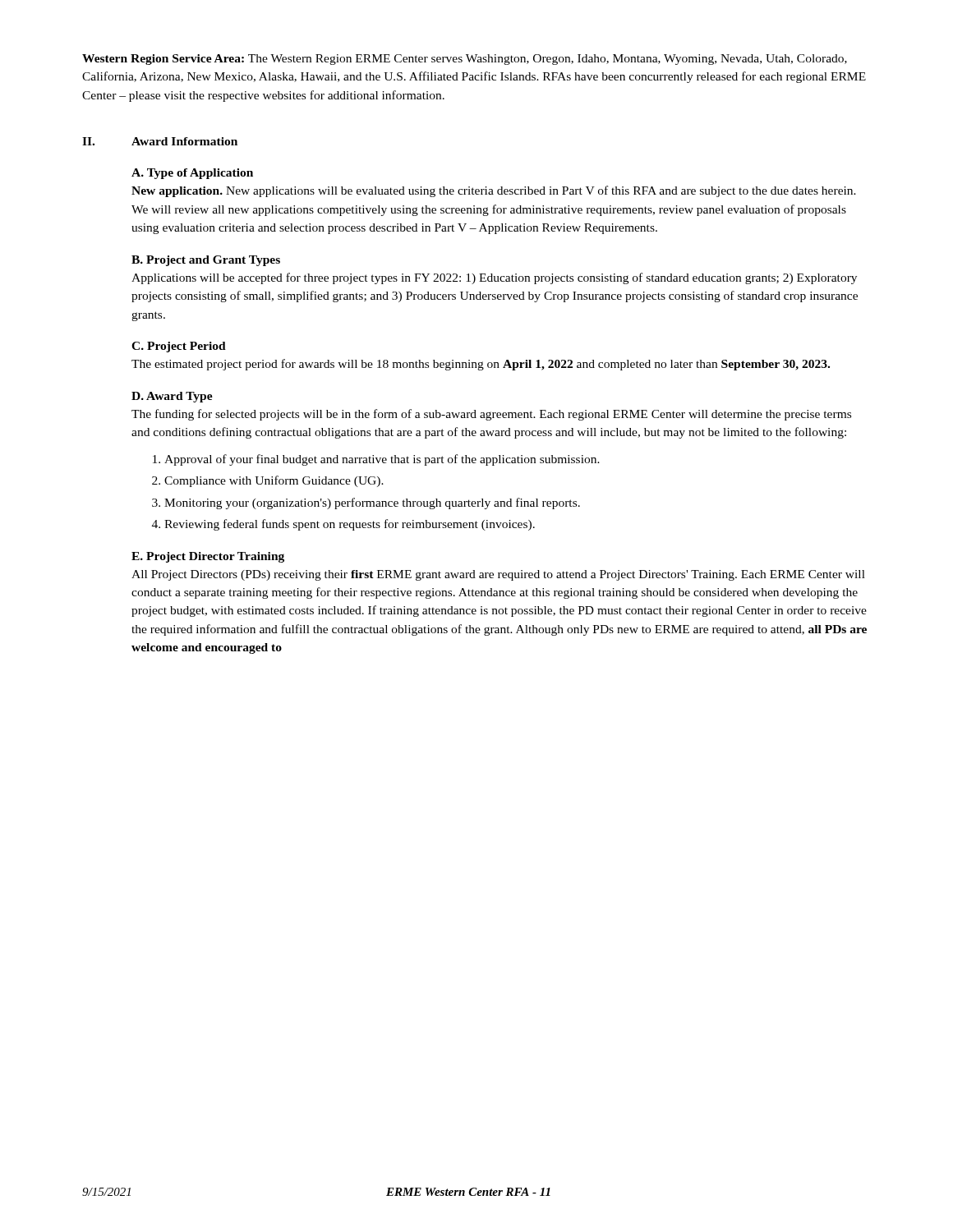This screenshot has height=1232, width=953.
Task: Locate the block of text that opens with "Western Region Service Area: The Western Region"
Action: click(x=476, y=77)
